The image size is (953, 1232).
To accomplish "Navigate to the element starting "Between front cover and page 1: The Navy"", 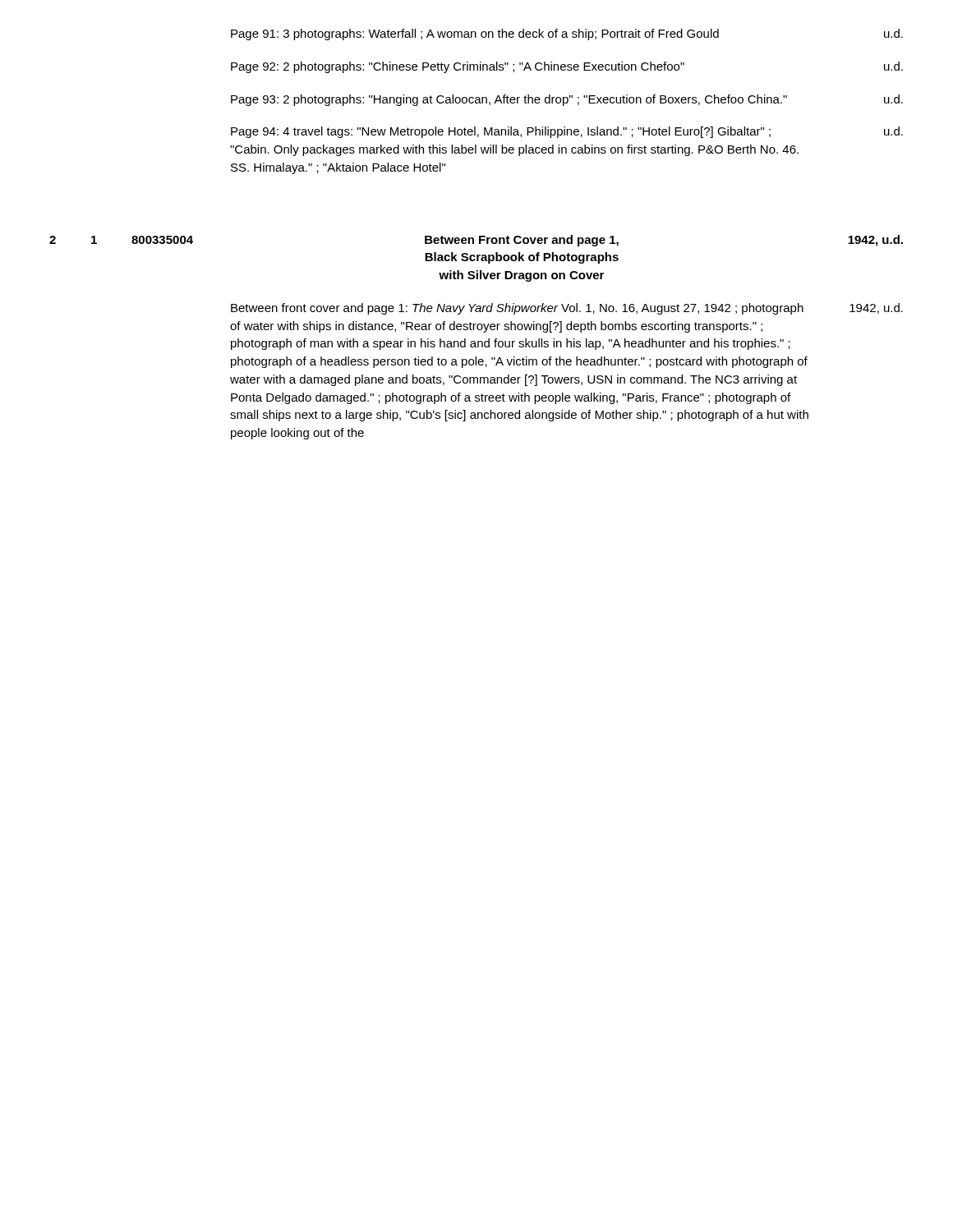I will click(567, 370).
